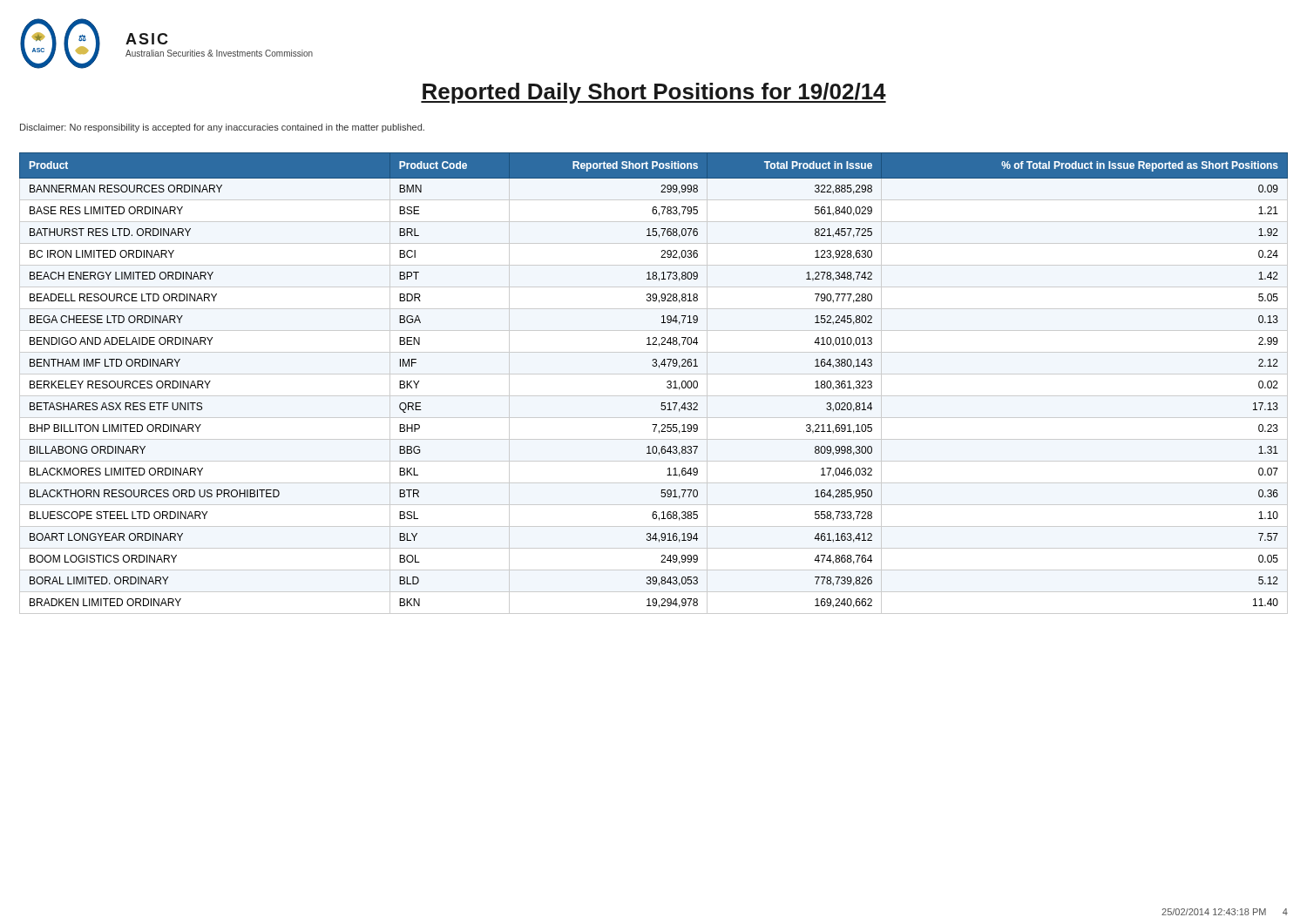Find the logo

(x=166, y=44)
